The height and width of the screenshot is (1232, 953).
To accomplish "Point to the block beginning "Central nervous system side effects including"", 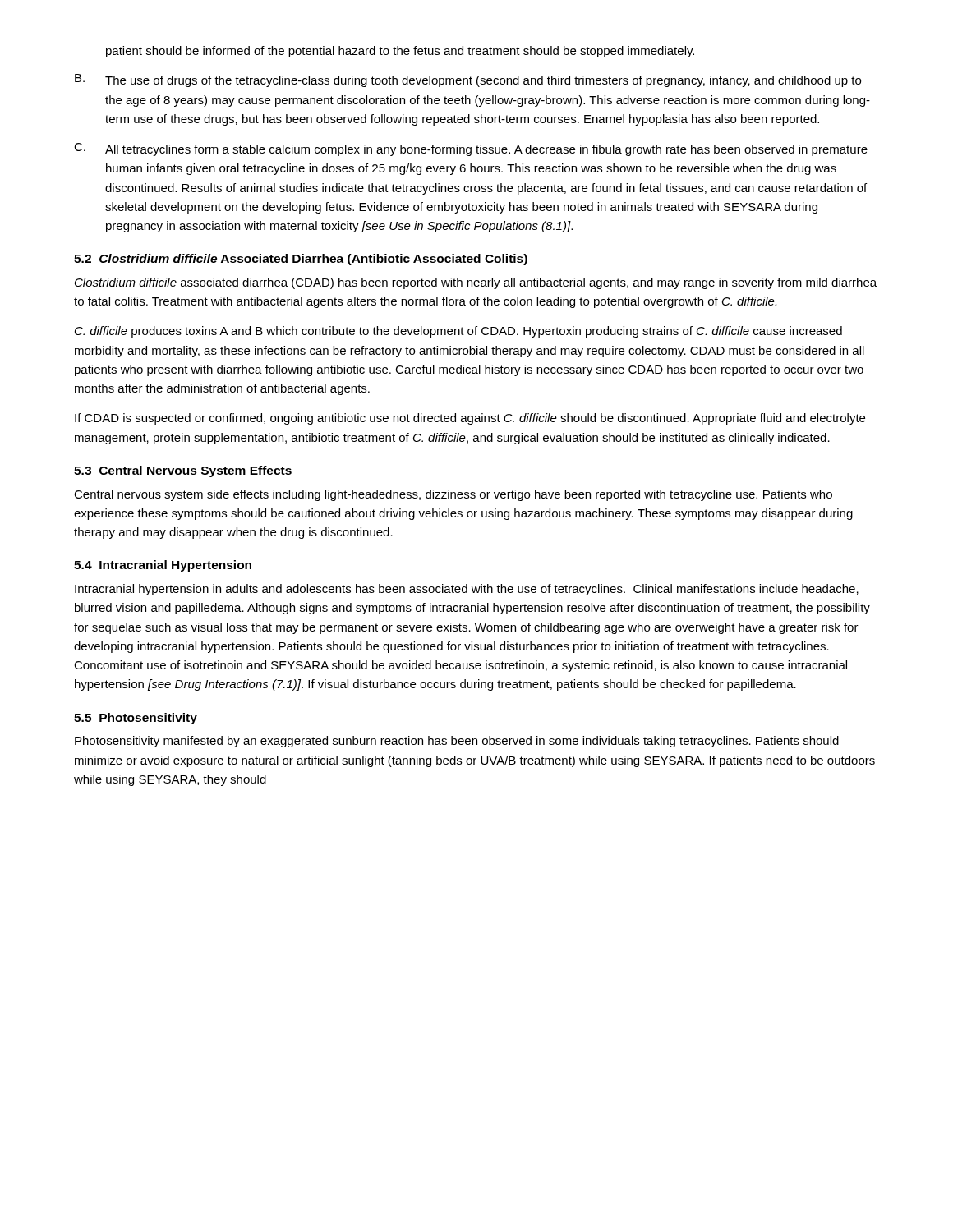I will [x=463, y=513].
